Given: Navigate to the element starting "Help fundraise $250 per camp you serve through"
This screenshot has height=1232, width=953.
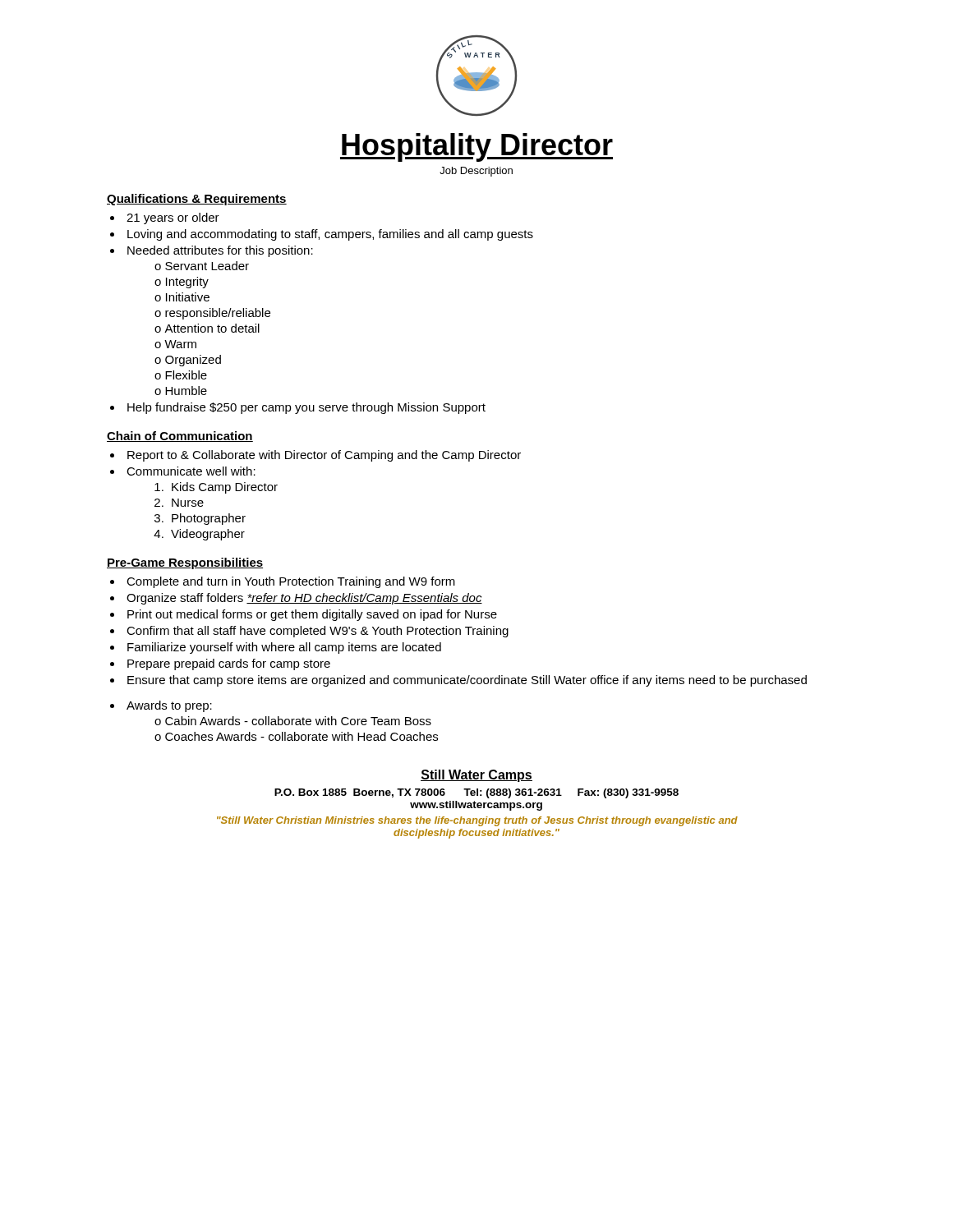Looking at the screenshot, I should pos(485,407).
